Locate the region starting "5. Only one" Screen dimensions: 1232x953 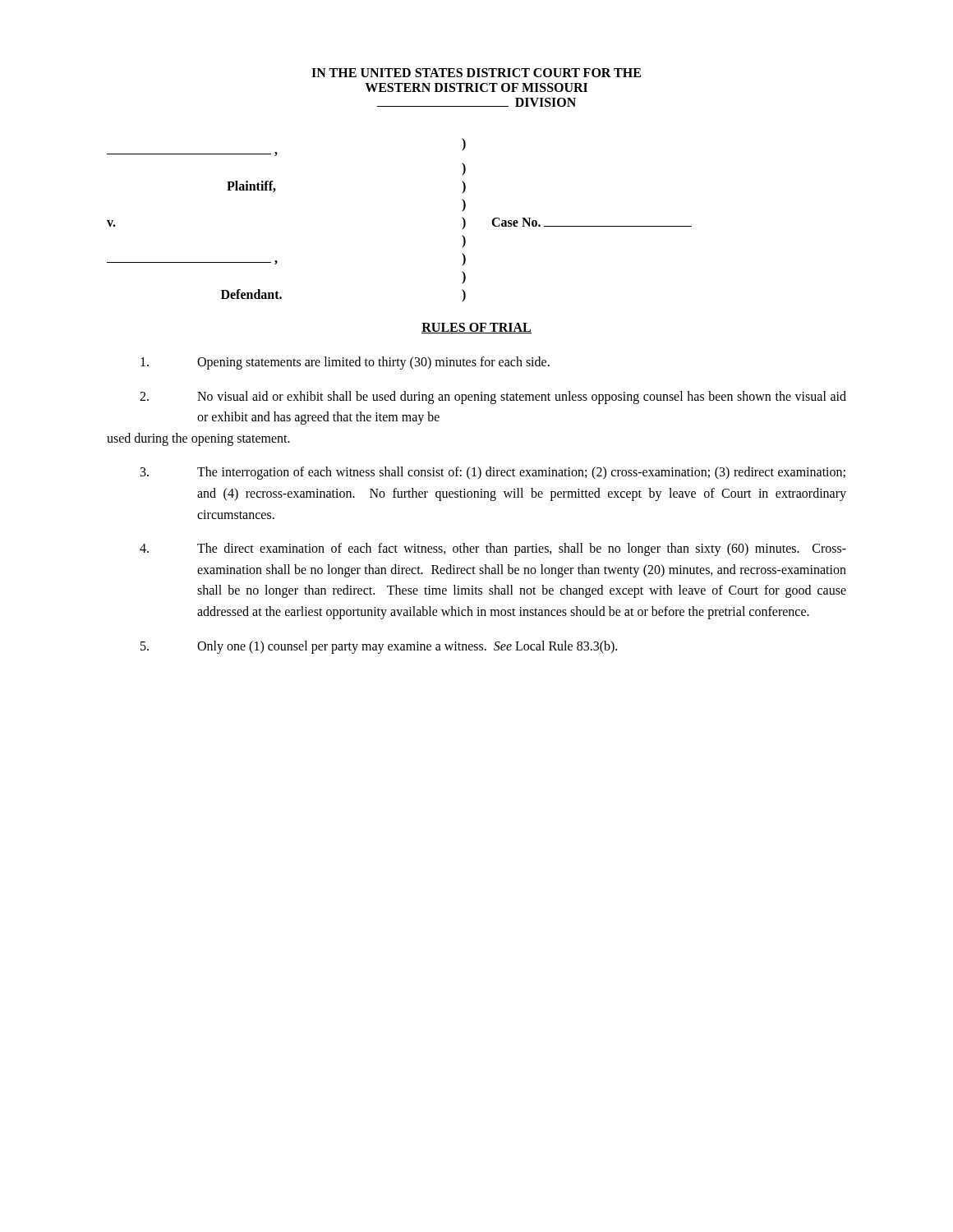476,646
